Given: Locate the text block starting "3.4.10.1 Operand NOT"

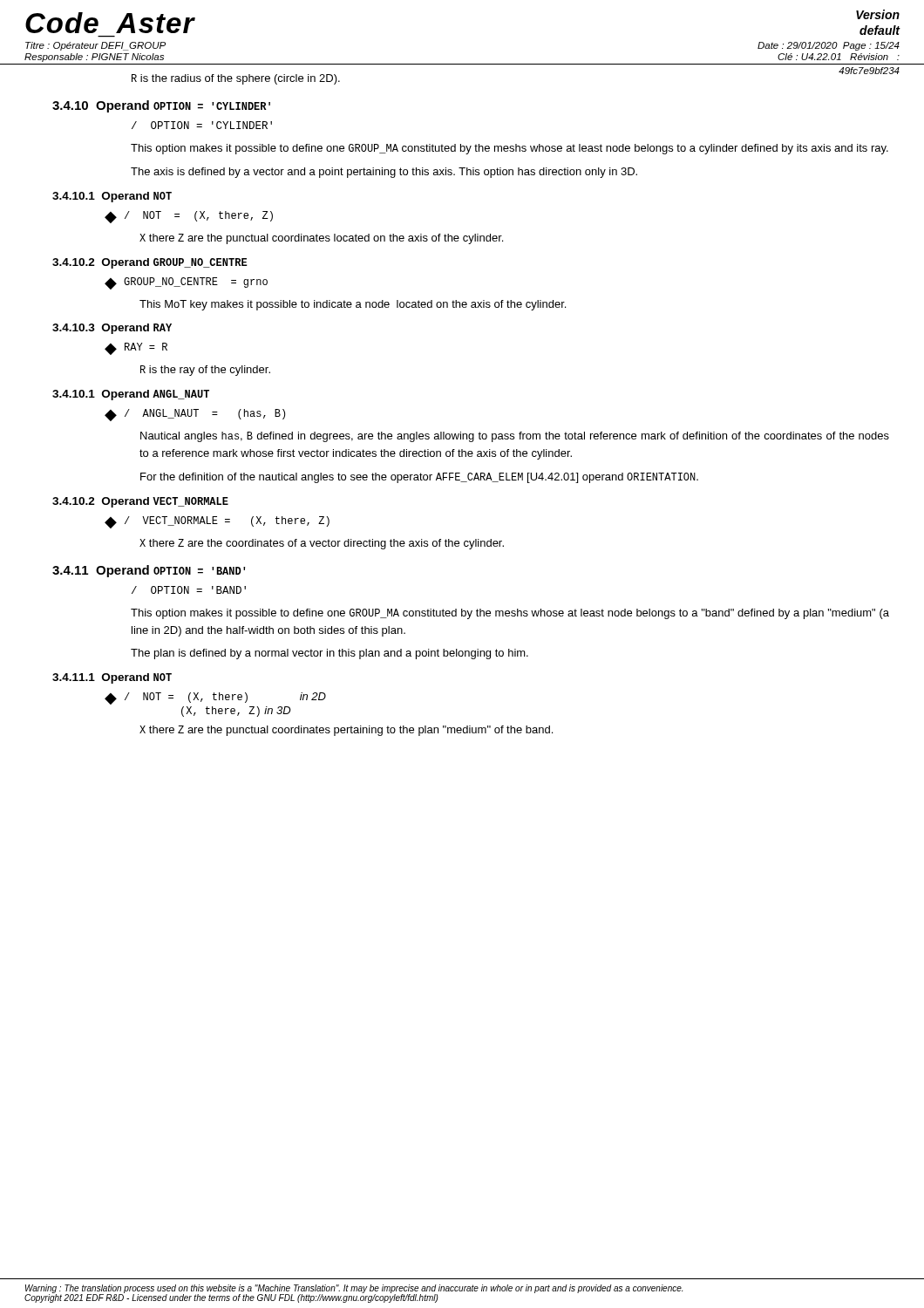Looking at the screenshot, I should click(112, 196).
